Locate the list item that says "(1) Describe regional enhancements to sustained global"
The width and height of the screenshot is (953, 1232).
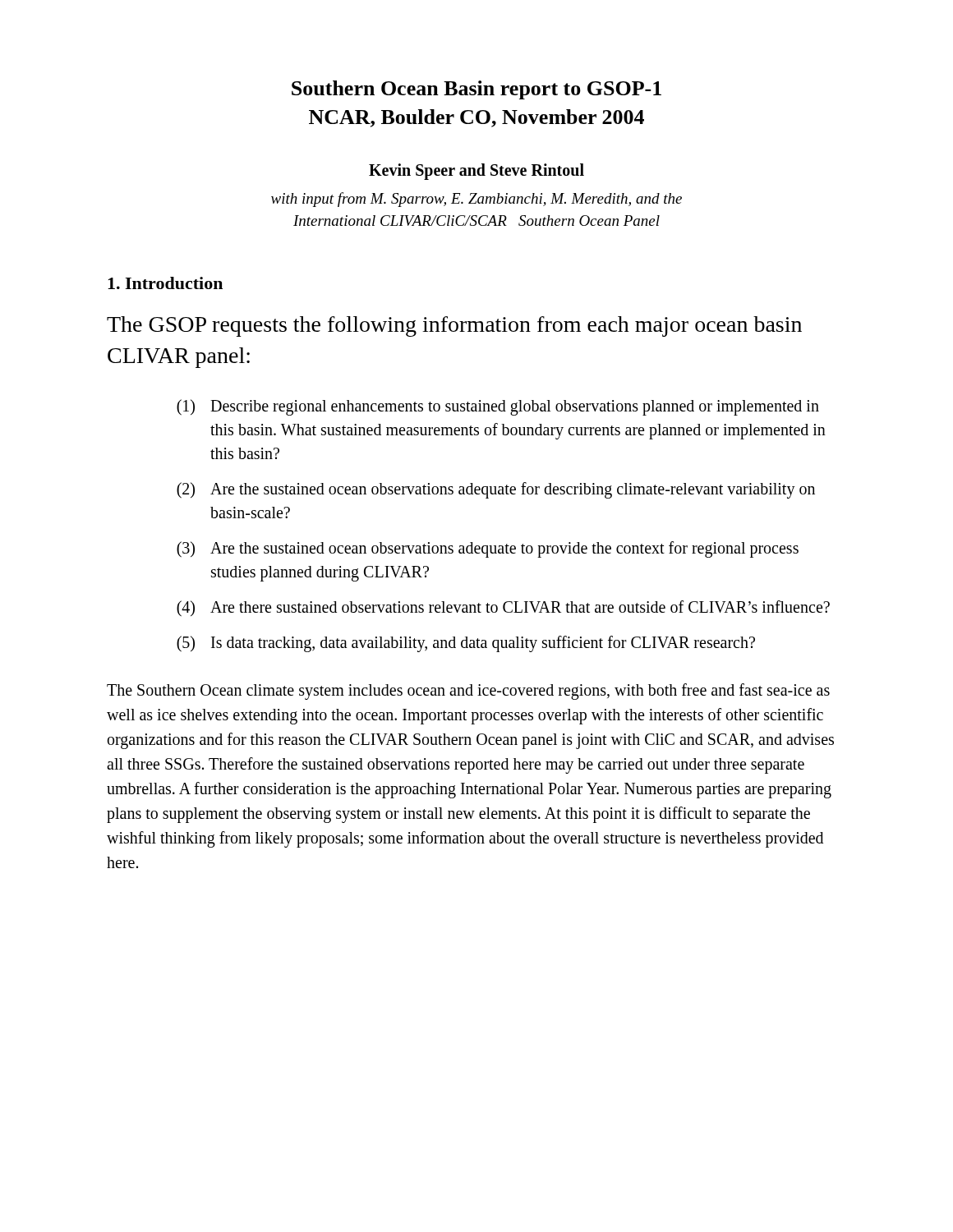pos(501,430)
